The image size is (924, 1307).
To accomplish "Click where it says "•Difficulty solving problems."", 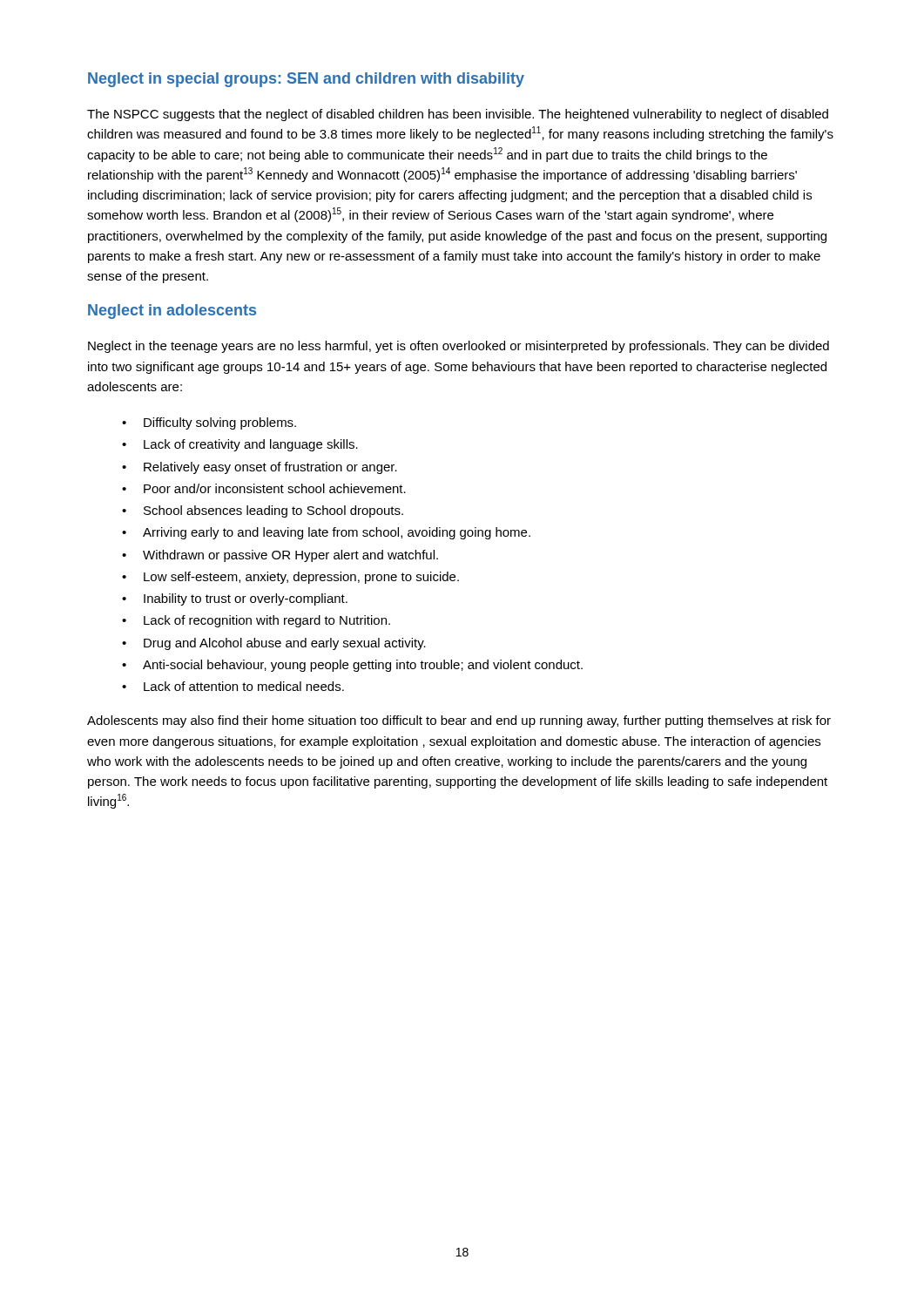I will point(209,423).
